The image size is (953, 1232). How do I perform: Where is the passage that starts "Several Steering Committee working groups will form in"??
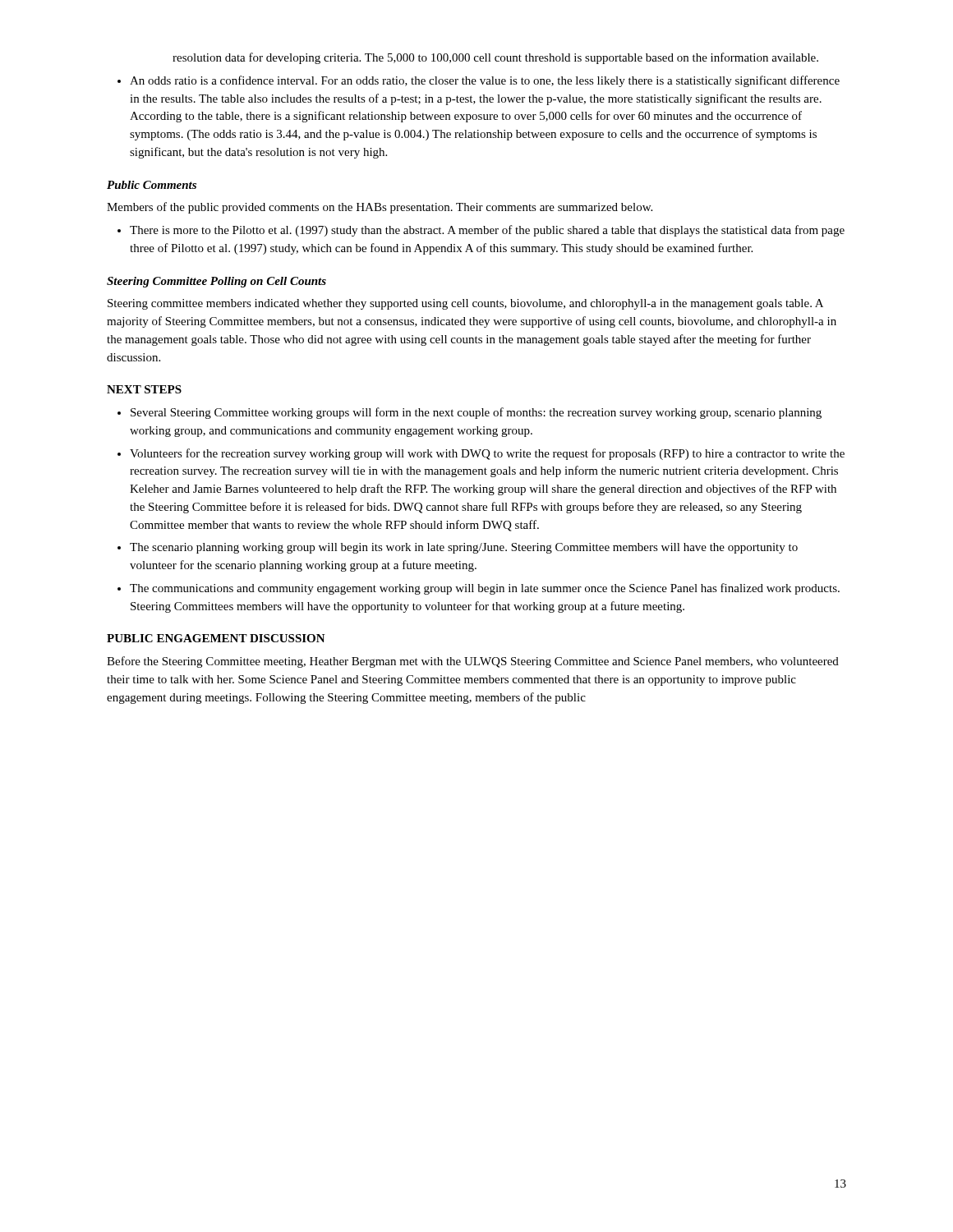tap(476, 421)
